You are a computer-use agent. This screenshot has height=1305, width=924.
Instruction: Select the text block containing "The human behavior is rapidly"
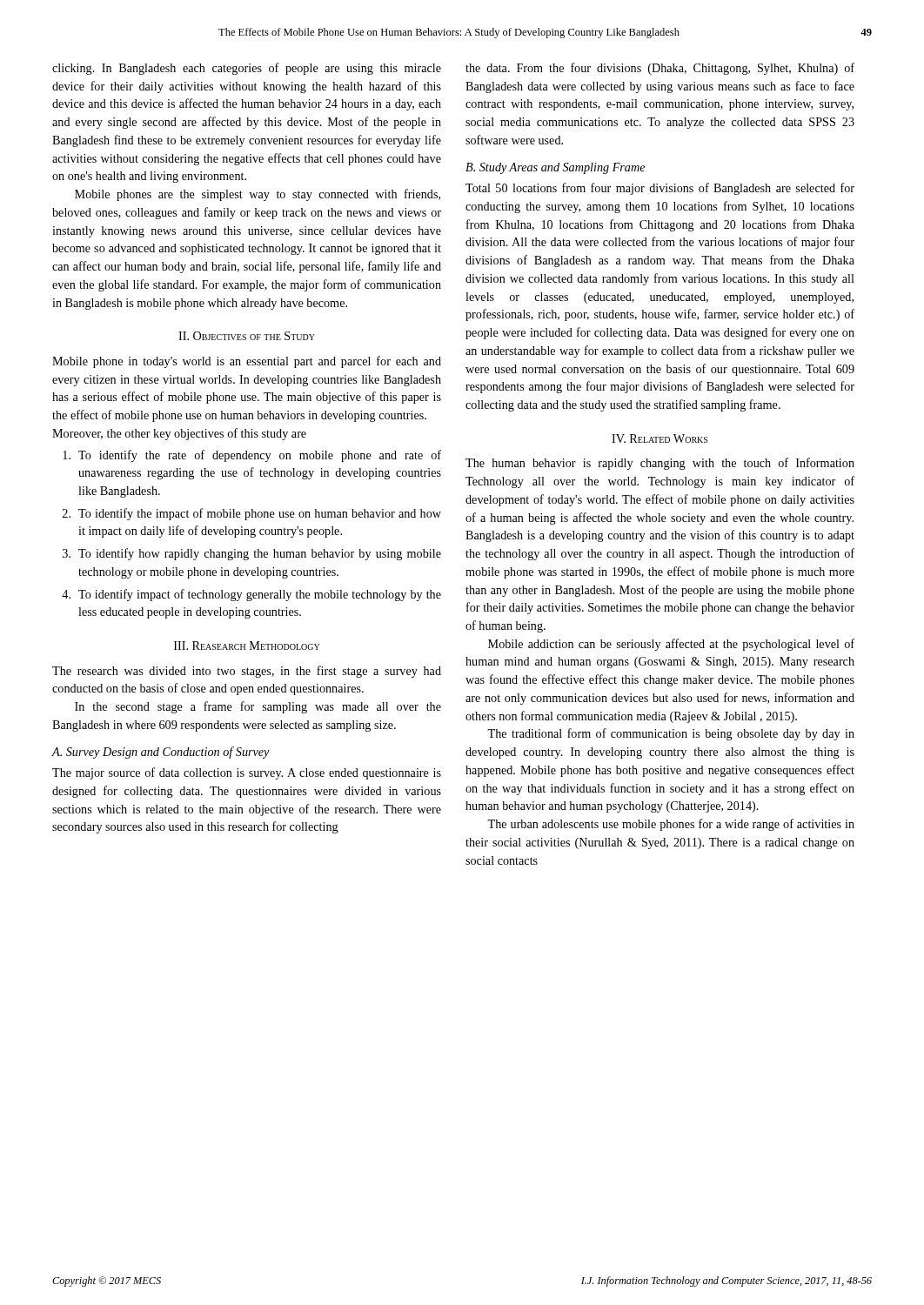pyautogui.click(x=660, y=662)
